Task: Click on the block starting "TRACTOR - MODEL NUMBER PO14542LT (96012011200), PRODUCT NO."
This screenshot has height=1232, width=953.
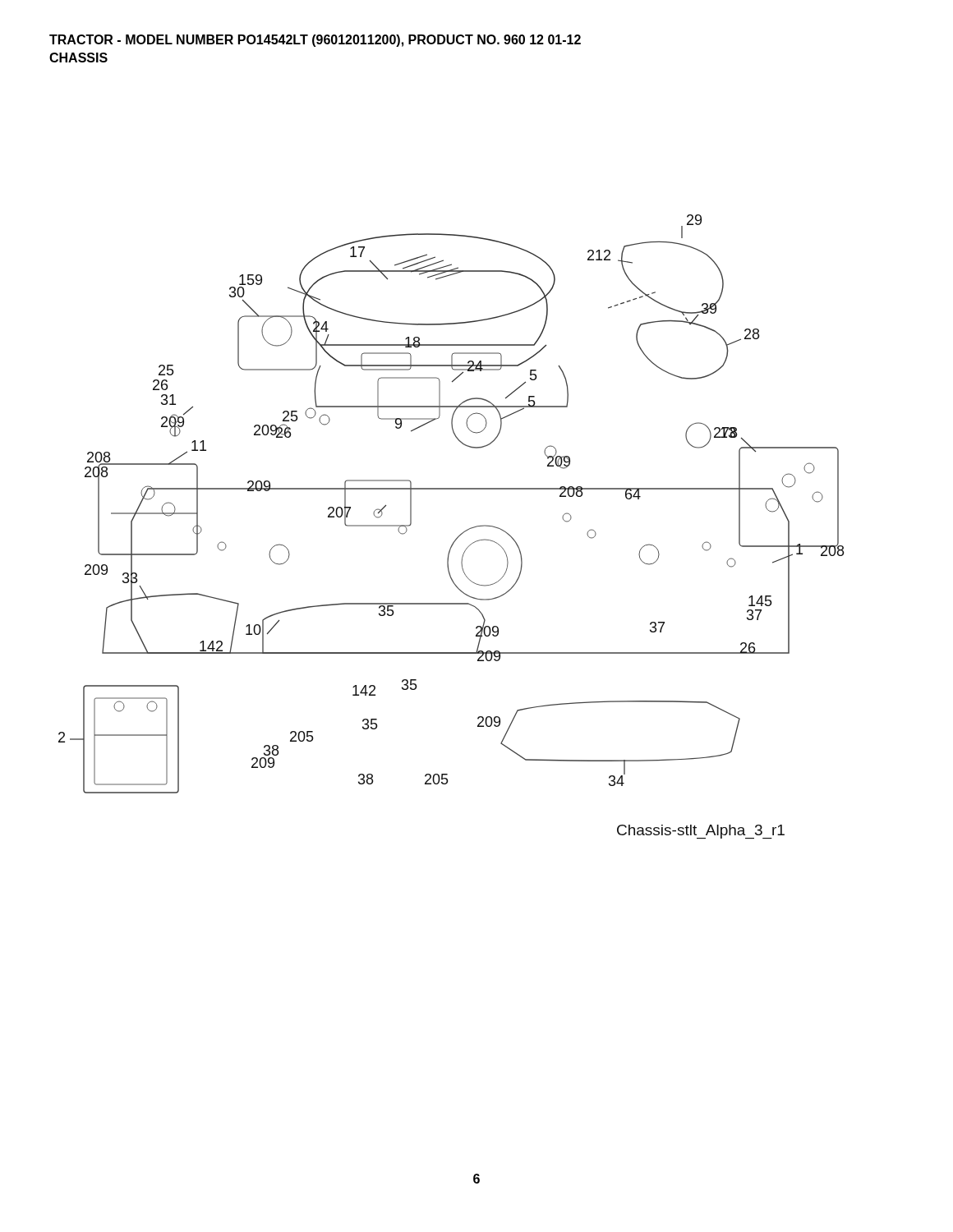Action: pos(476,49)
